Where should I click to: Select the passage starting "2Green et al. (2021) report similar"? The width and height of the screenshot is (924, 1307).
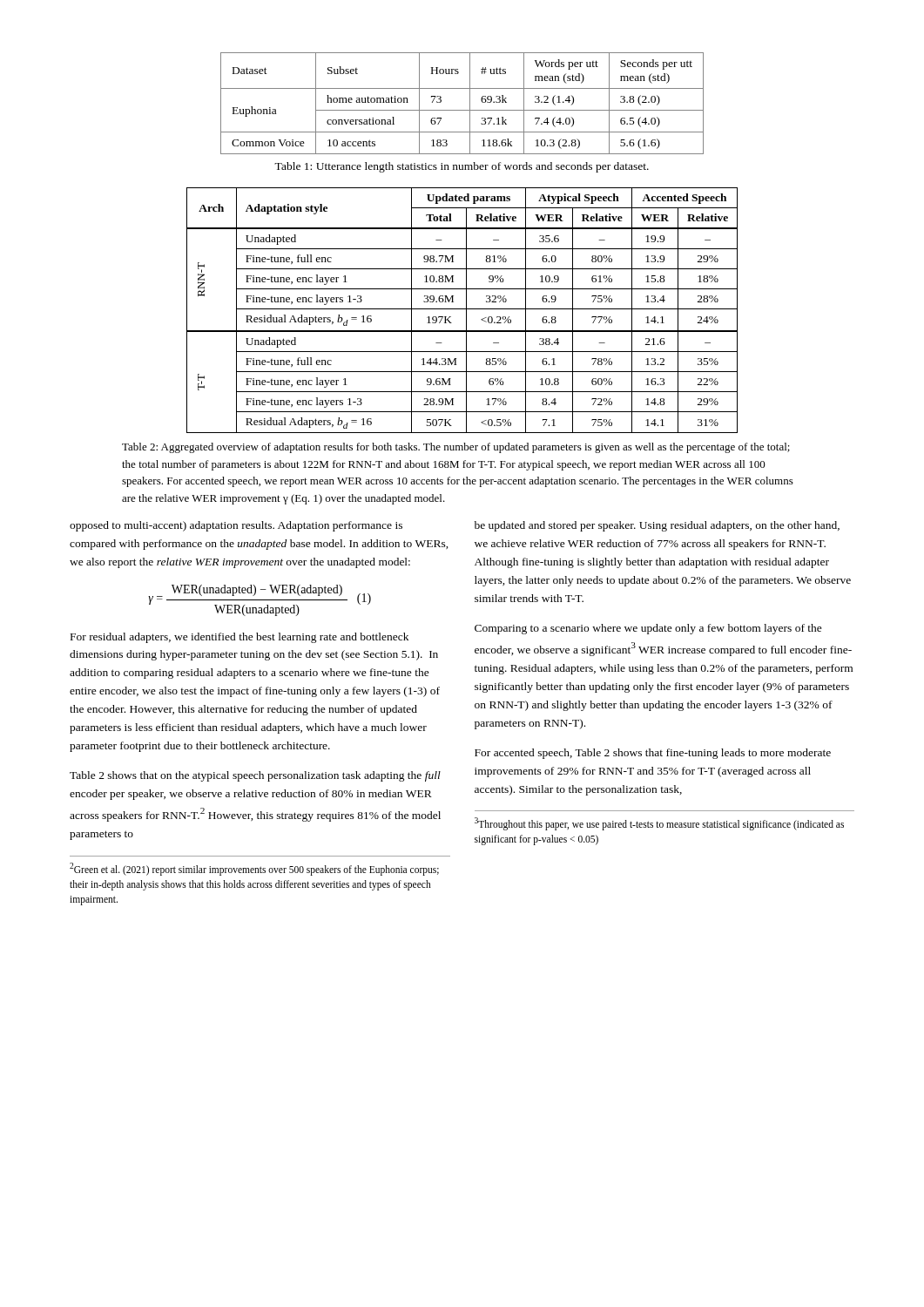tap(254, 882)
